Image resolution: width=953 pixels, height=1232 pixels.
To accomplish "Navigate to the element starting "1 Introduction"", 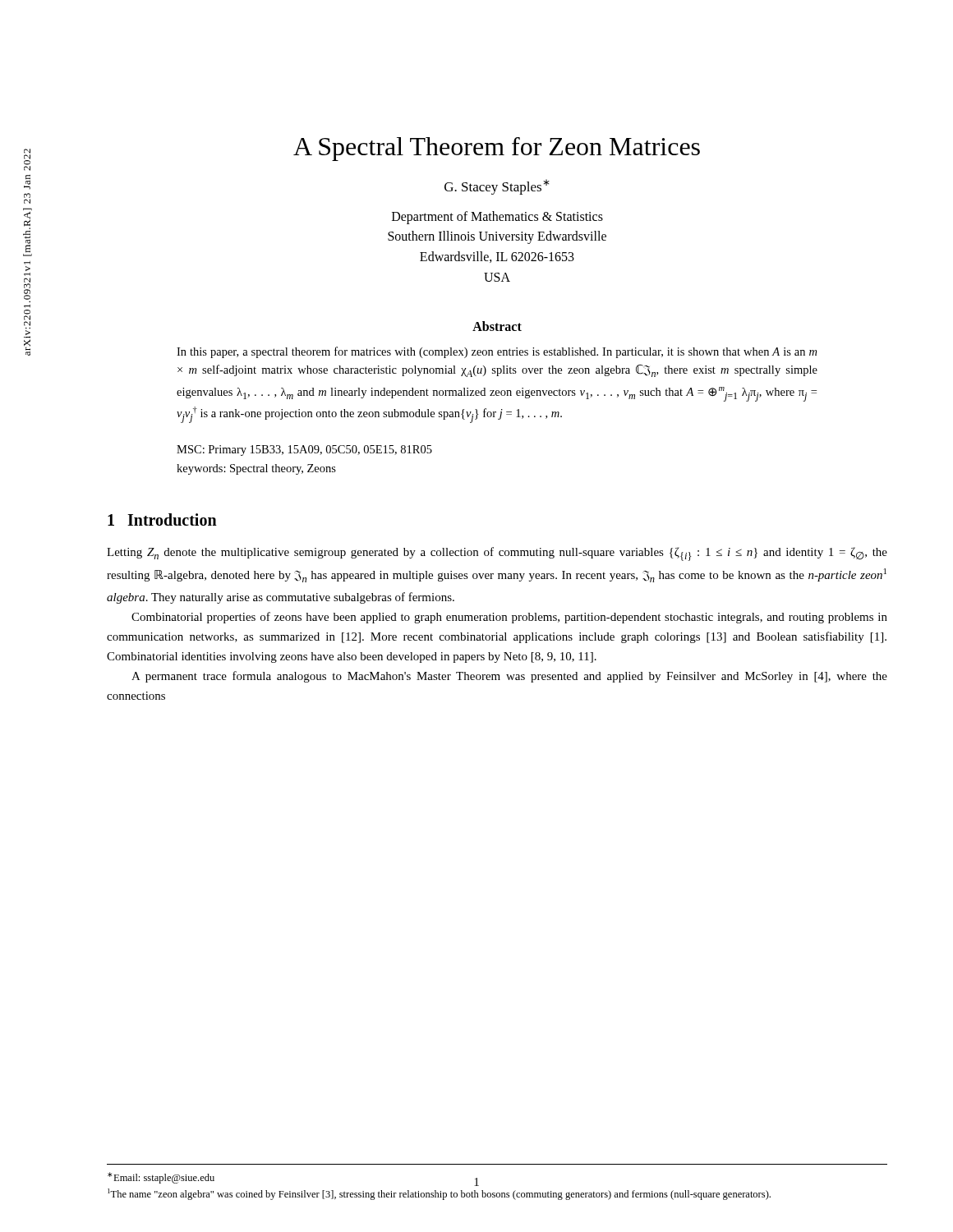I will 162,520.
